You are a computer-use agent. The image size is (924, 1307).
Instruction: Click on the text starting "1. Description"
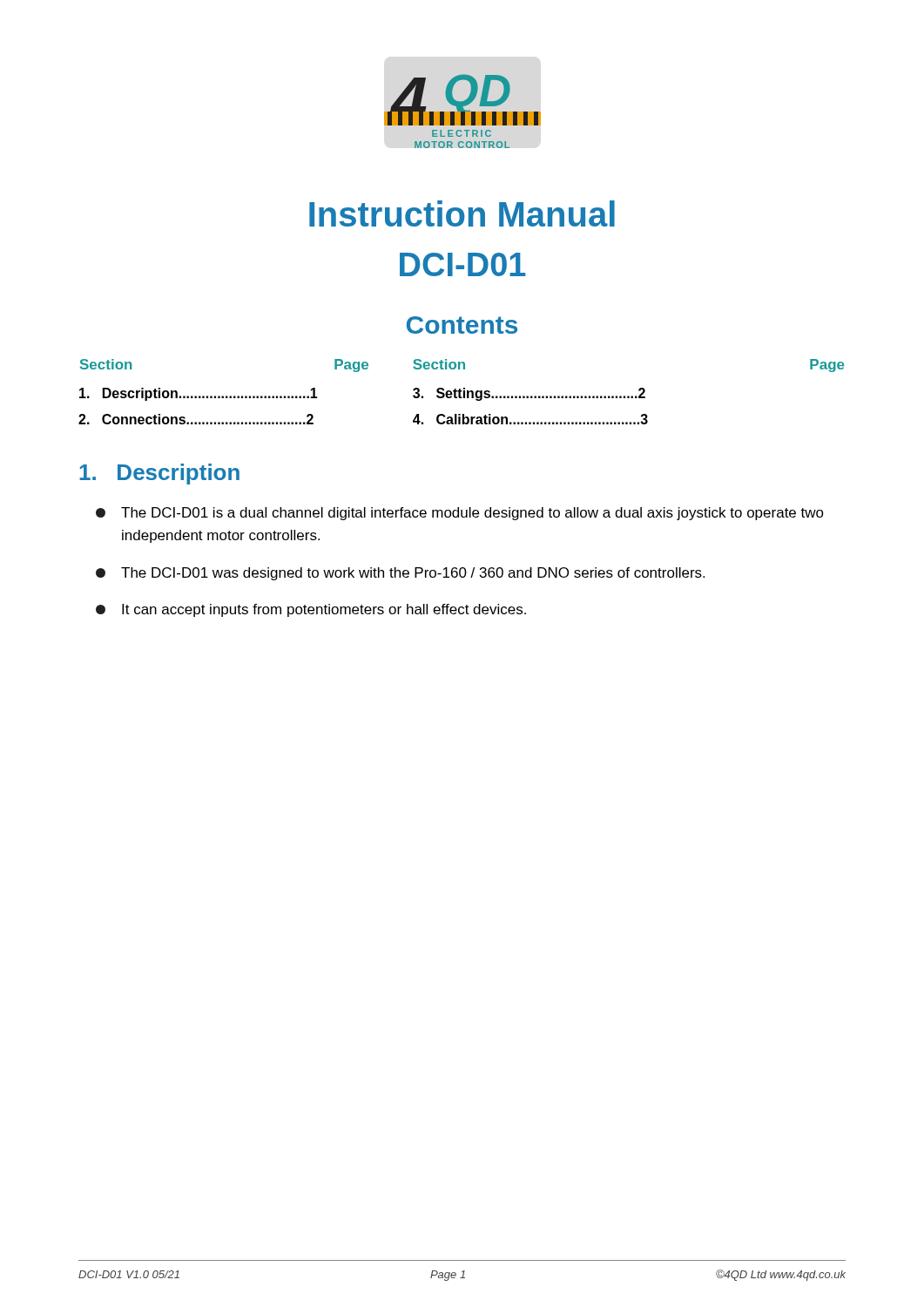click(x=160, y=472)
